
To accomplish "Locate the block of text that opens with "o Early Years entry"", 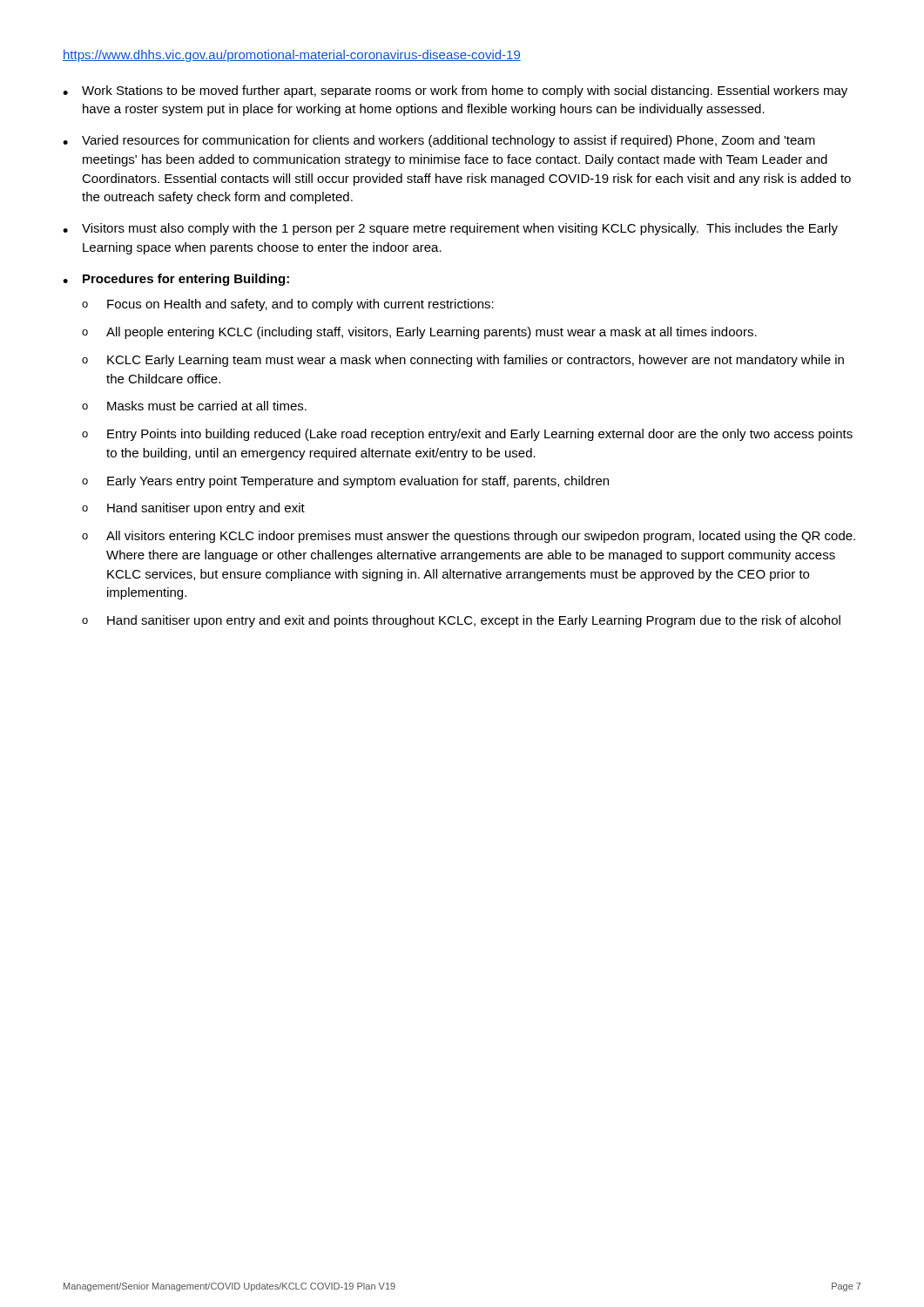I will [x=472, y=480].
